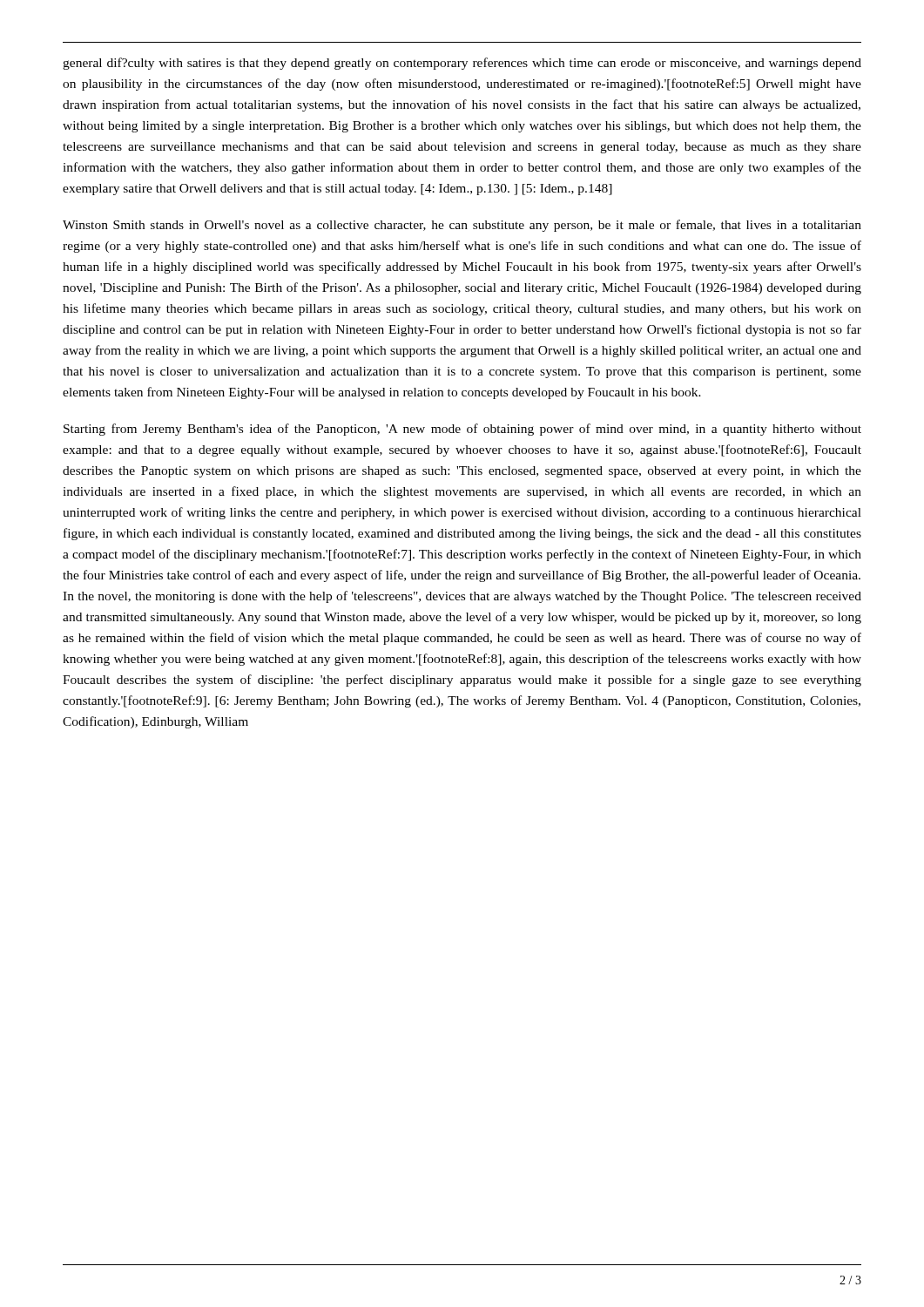The image size is (924, 1307).
Task: Point to the block beginning "Starting from Jeremy Bentham's"
Action: coord(462,575)
